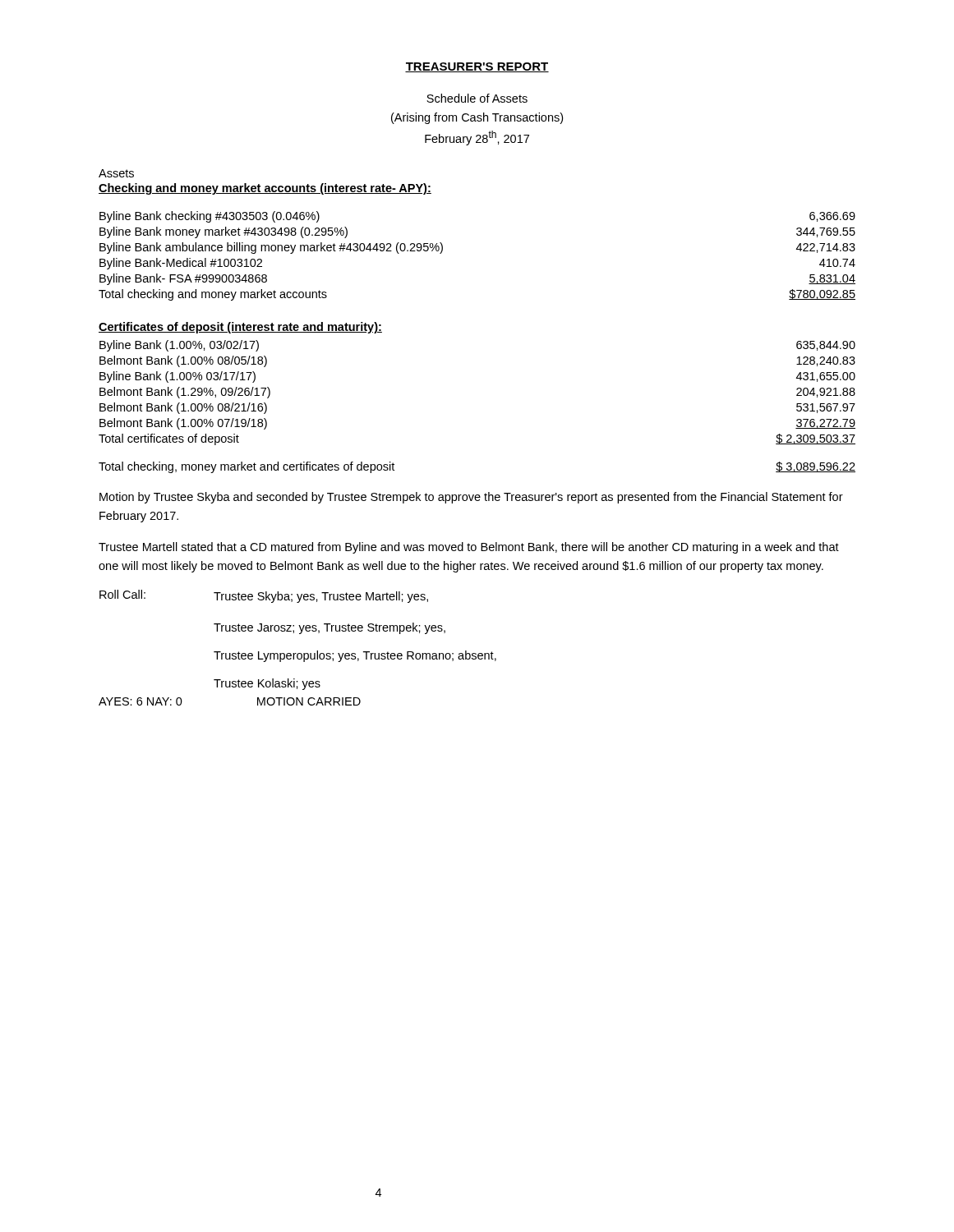Select the text starting "Trustee Martell stated that a CD"
954x1232 pixels.
tap(469, 556)
